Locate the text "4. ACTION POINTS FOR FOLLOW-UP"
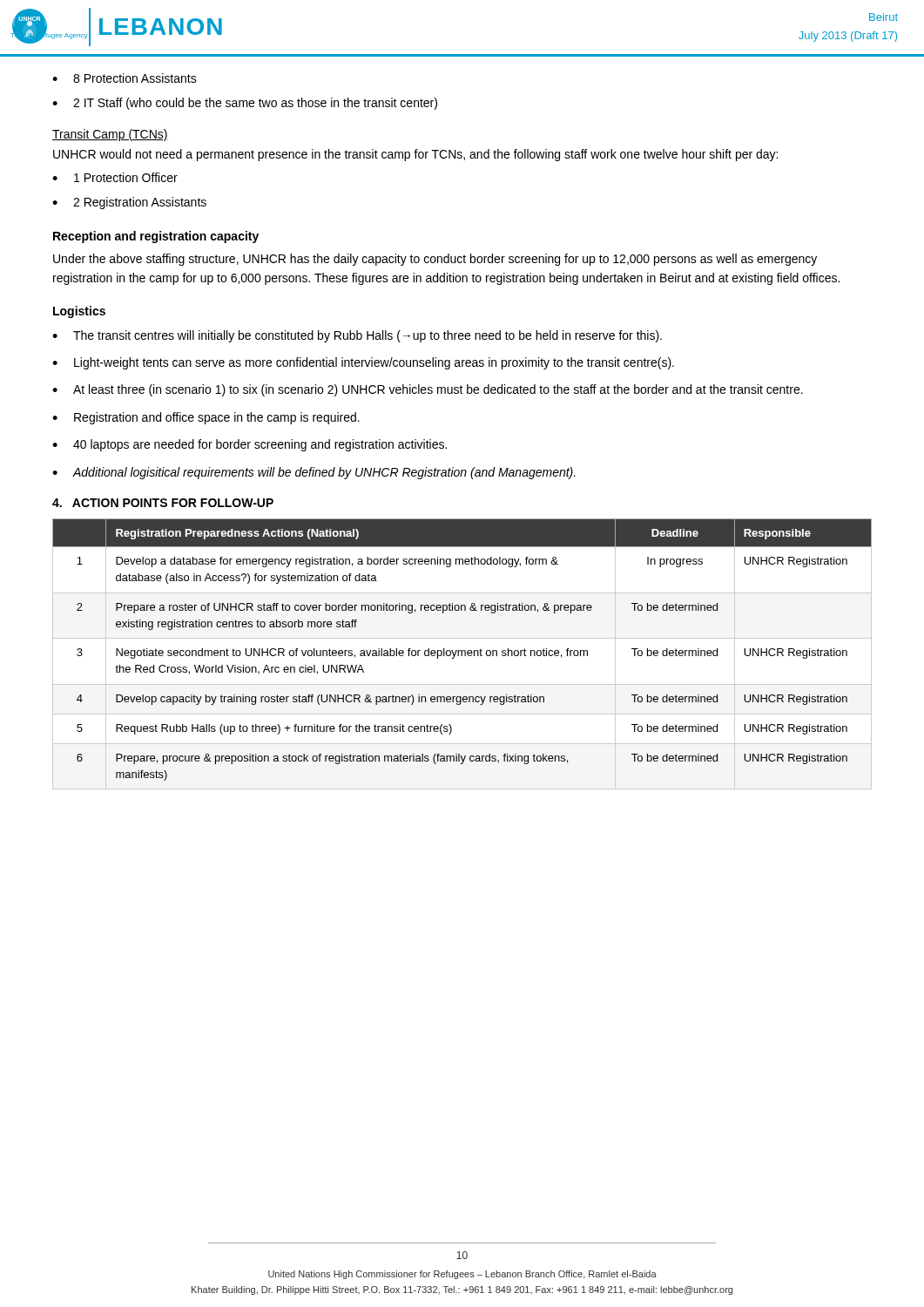This screenshot has height=1307, width=924. [x=163, y=503]
